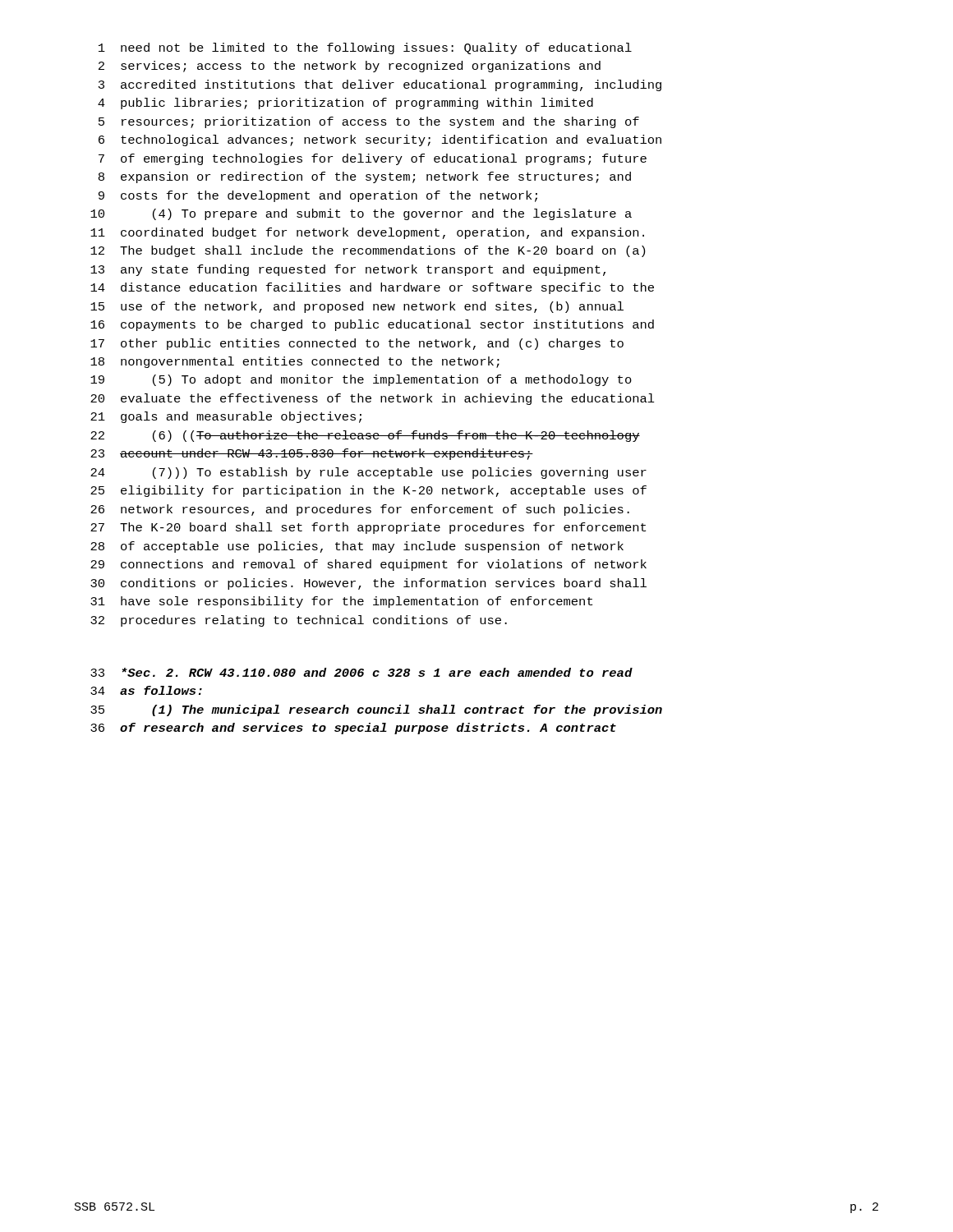The height and width of the screenshot is (1232, 953).
Task: Locate the block of text that opens with "33 *Sec. 2. RCW 43.110.080 and 2006 c"
Action: pyautogui.click(x=476, y=683)
